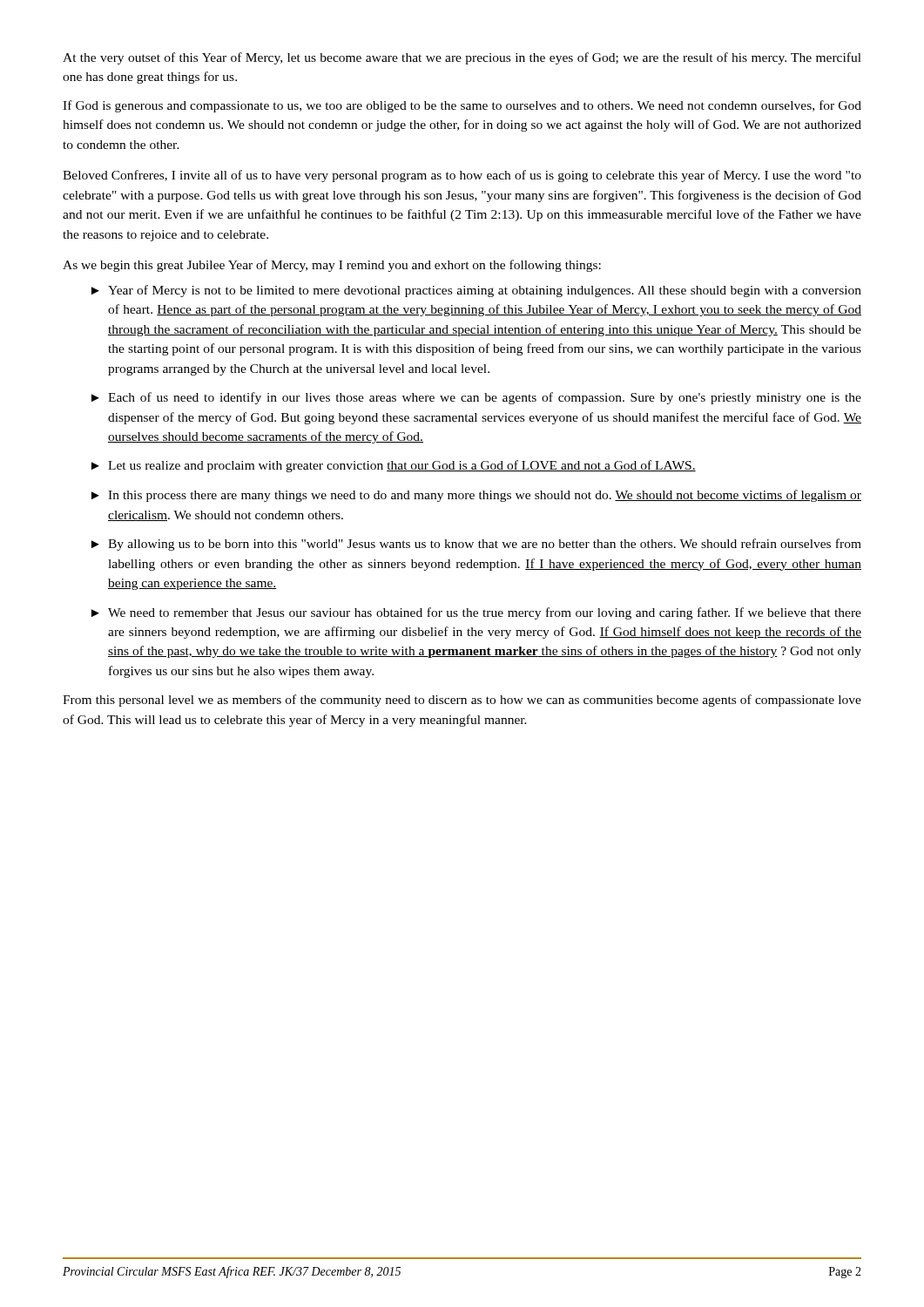
Task: Click the passage that begins "► We need to remember that Jesus our"
Action: (x=475, y=642)
